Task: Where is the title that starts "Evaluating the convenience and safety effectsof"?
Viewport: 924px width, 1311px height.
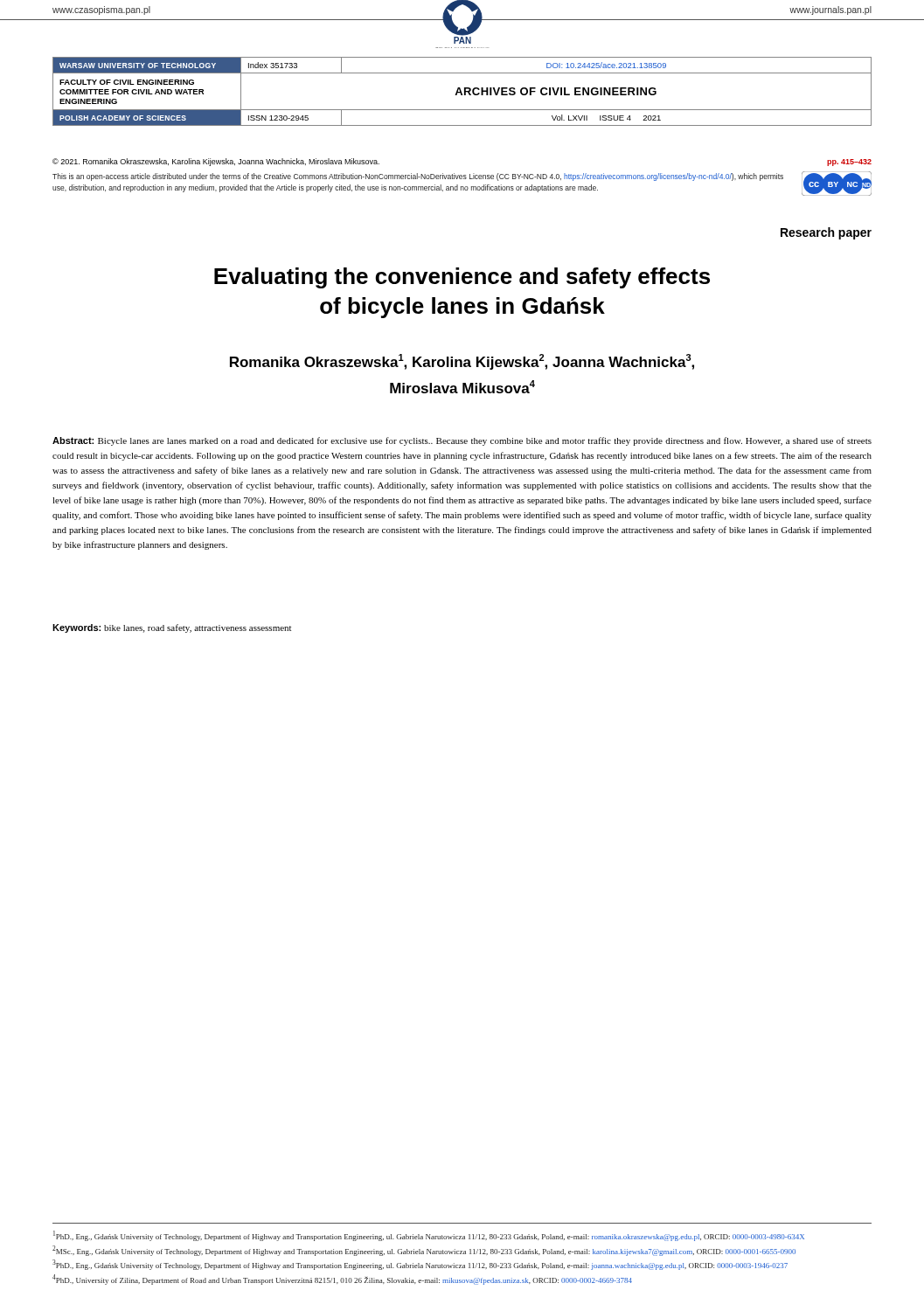Action: point(462,291)
